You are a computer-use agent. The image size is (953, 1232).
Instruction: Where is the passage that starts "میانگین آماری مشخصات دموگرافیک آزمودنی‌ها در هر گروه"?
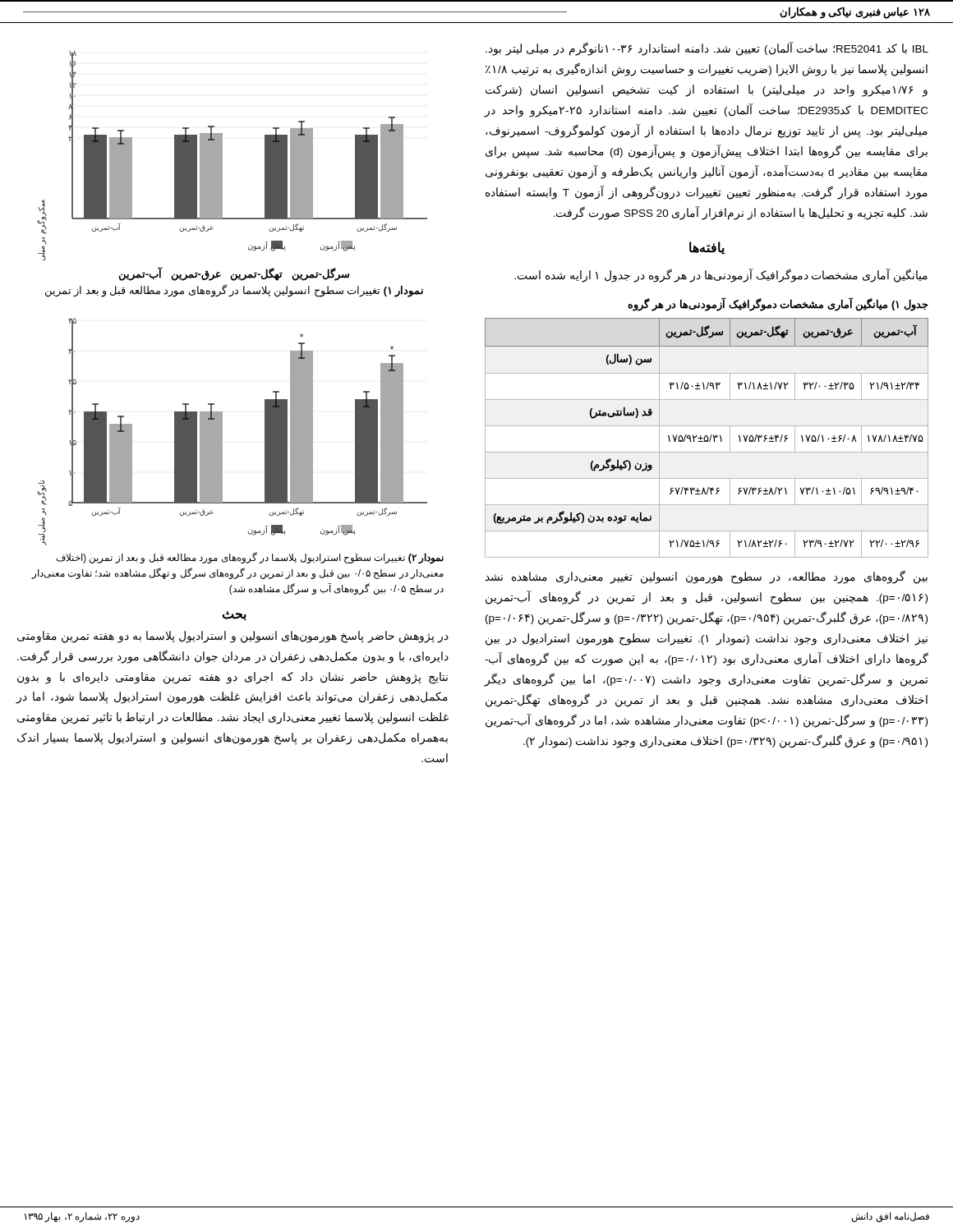pos(721,276)
